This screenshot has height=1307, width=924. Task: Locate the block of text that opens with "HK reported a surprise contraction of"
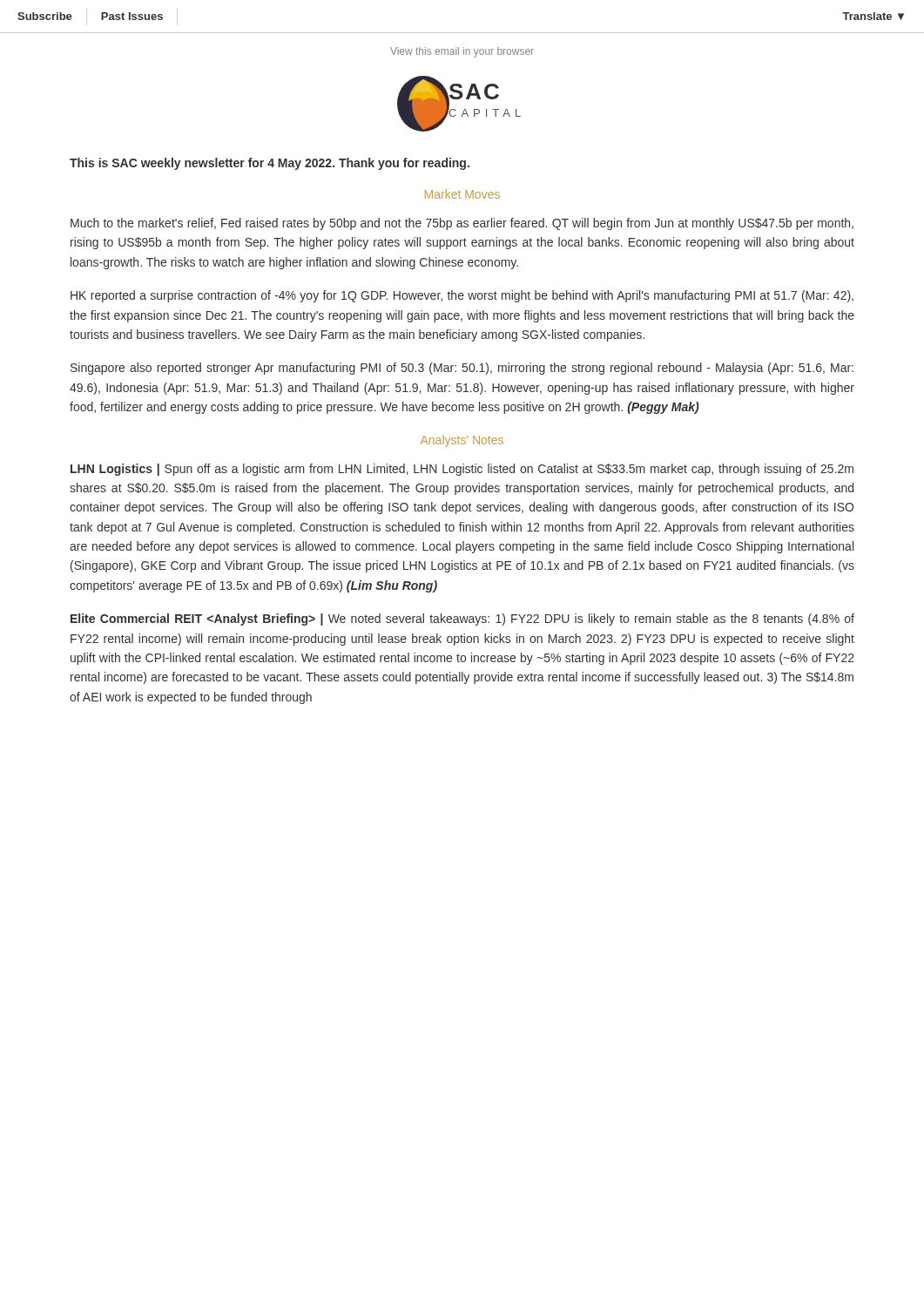coord(462,315)
